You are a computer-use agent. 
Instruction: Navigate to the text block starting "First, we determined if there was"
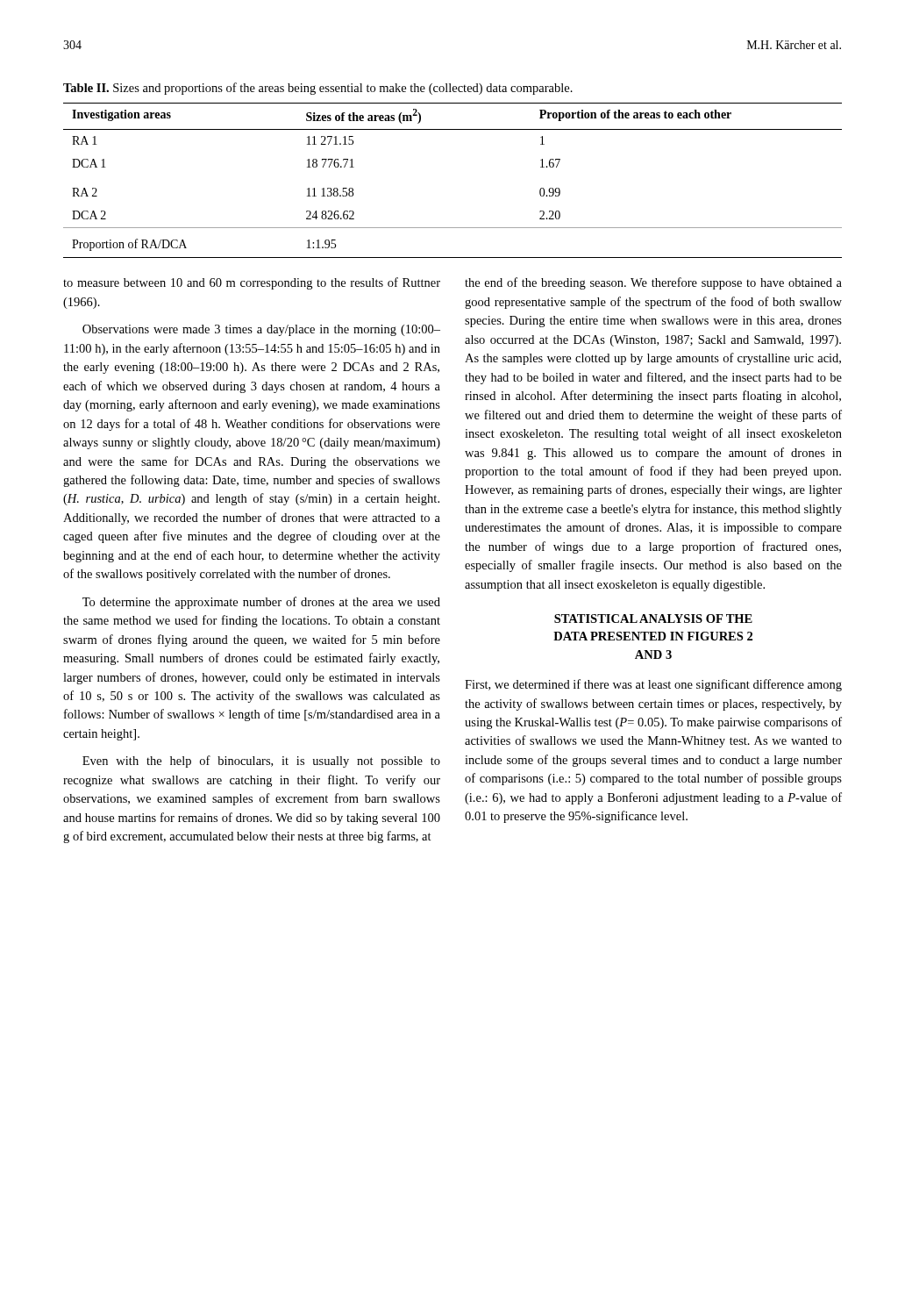pos(653,751)
